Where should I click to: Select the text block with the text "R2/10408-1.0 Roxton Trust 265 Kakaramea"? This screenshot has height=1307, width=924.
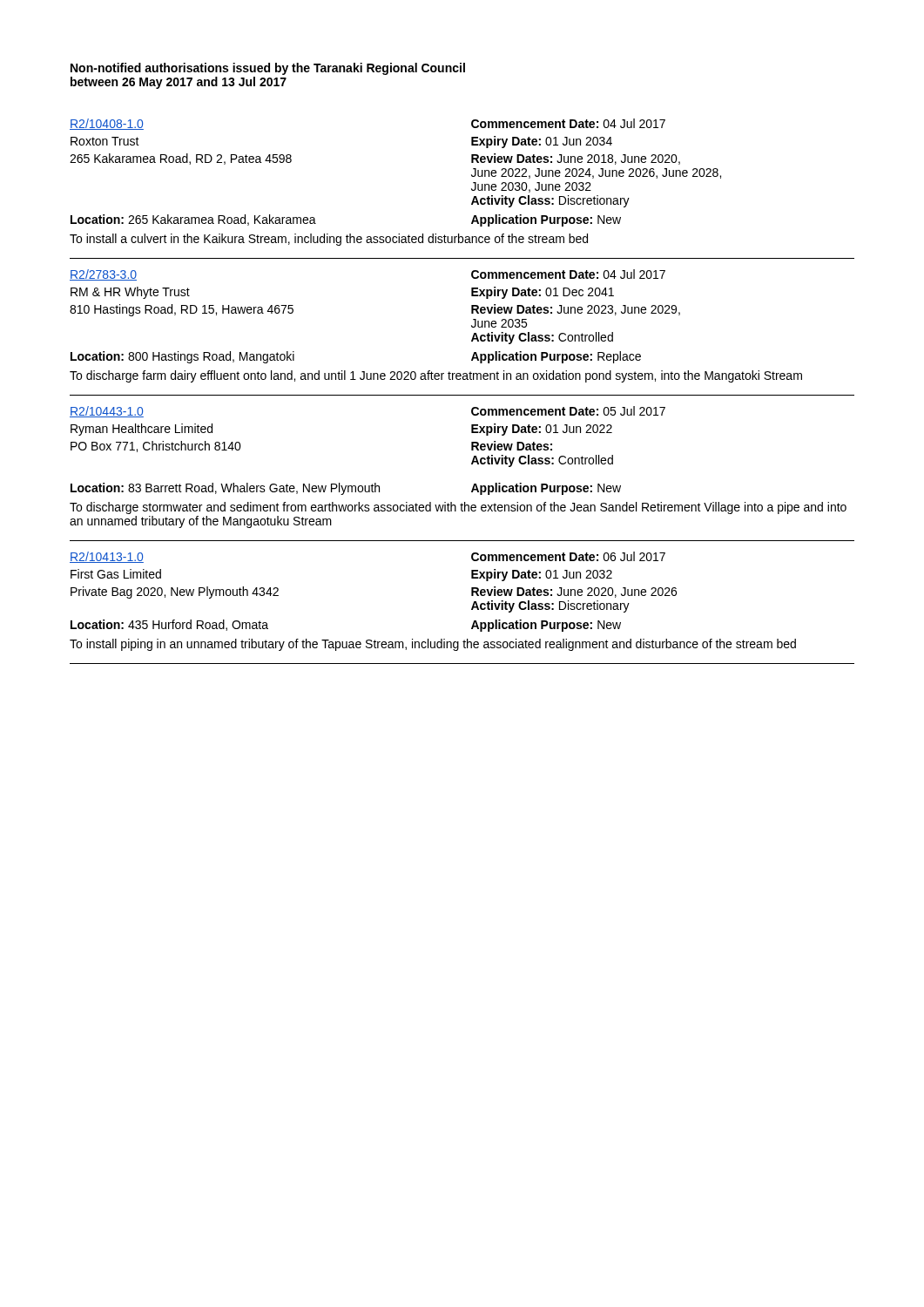pyautogui.click(x=462, y=181)
